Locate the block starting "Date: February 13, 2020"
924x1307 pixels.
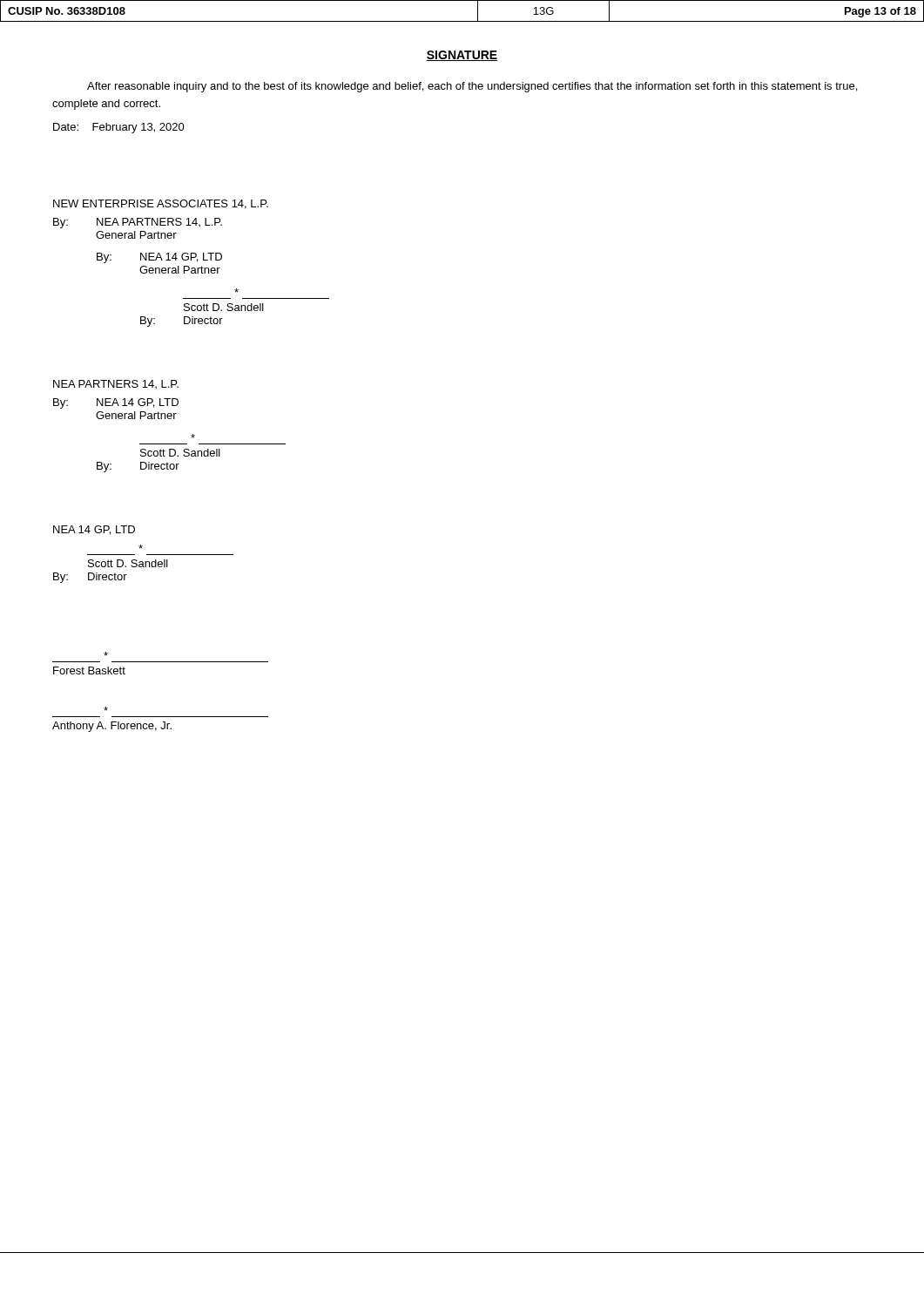pos(118,127)
